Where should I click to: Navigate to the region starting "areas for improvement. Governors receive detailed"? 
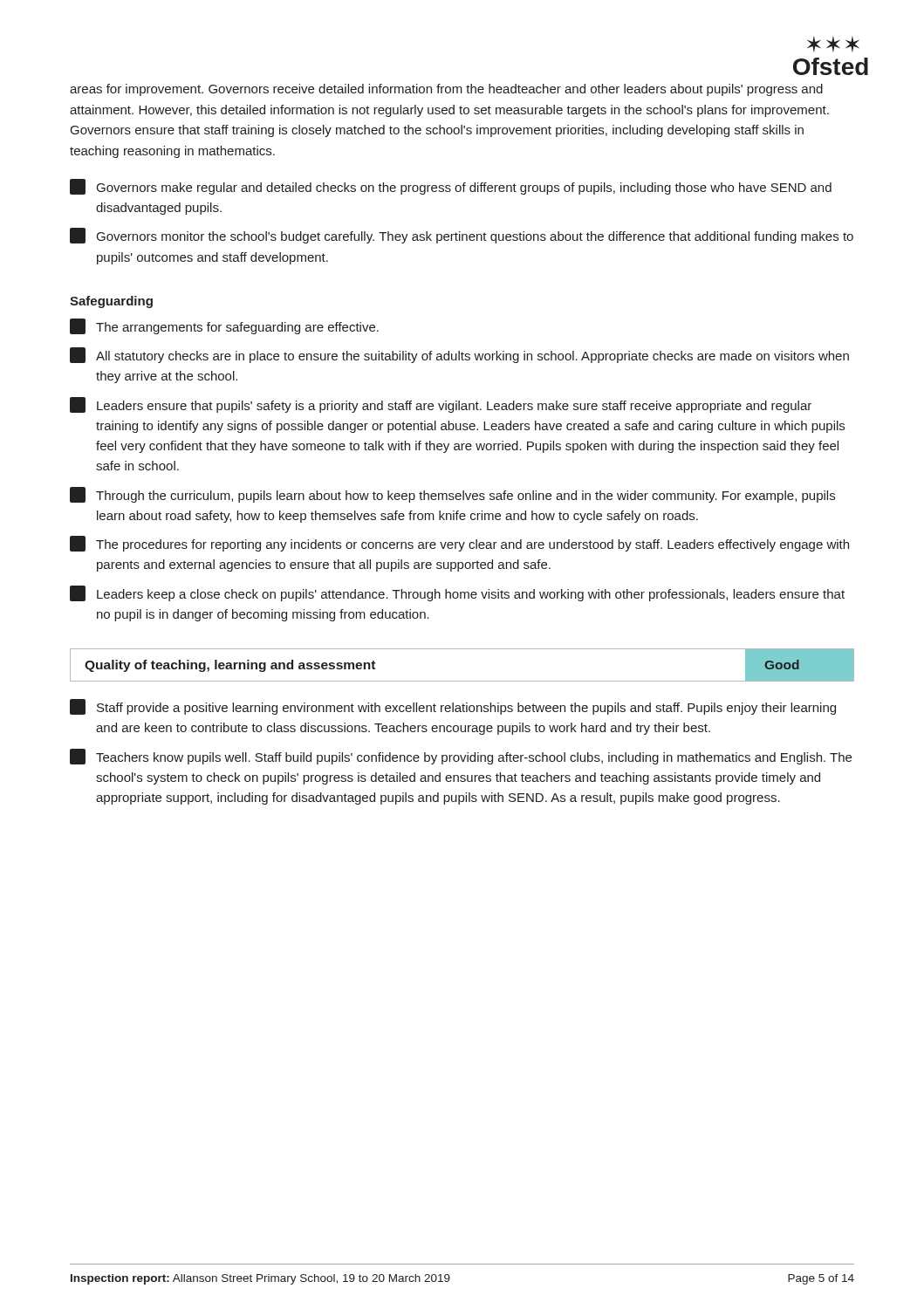(x=450, y=120)
